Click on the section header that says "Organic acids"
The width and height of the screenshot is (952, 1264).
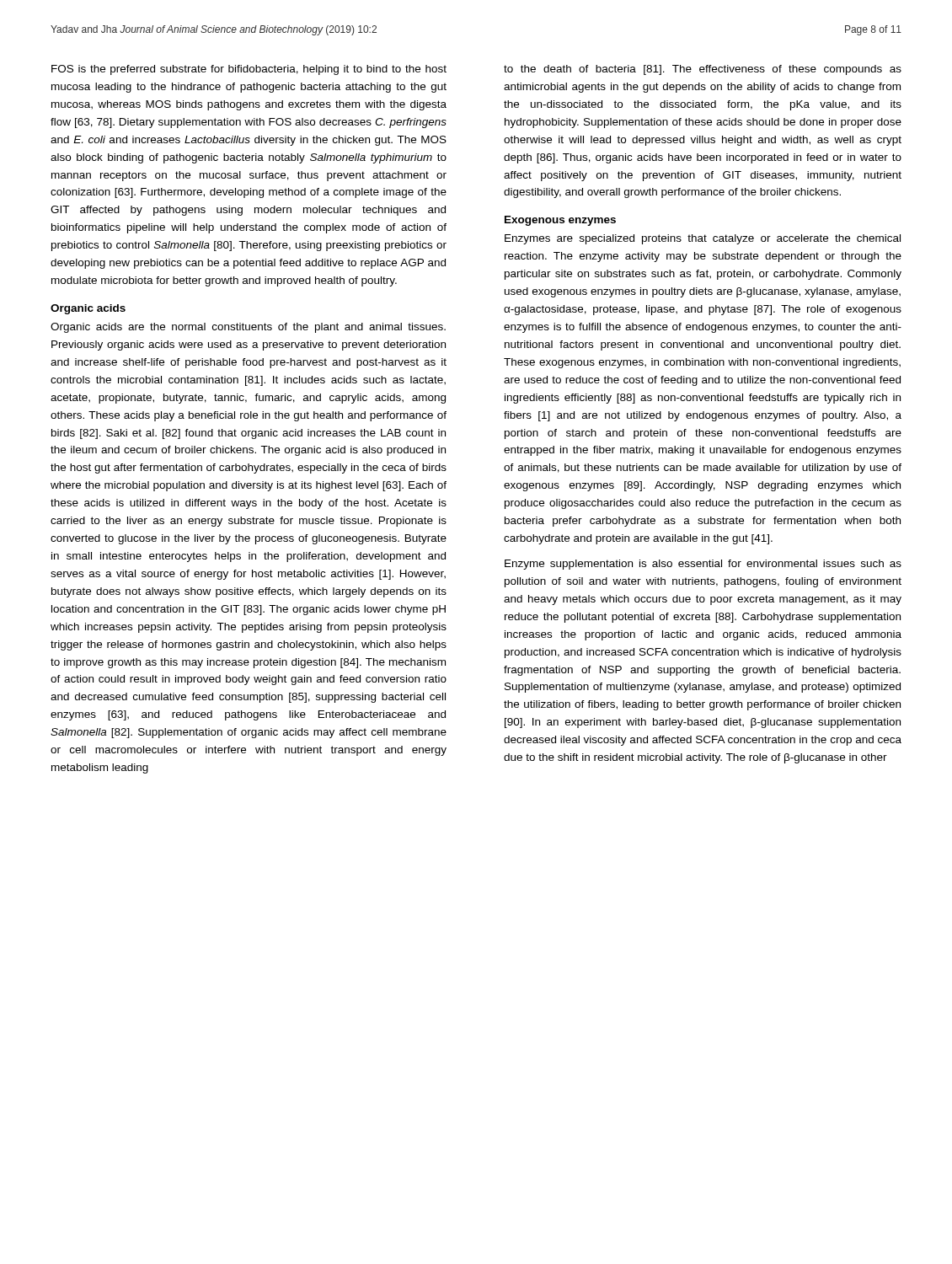click(88, 308)
